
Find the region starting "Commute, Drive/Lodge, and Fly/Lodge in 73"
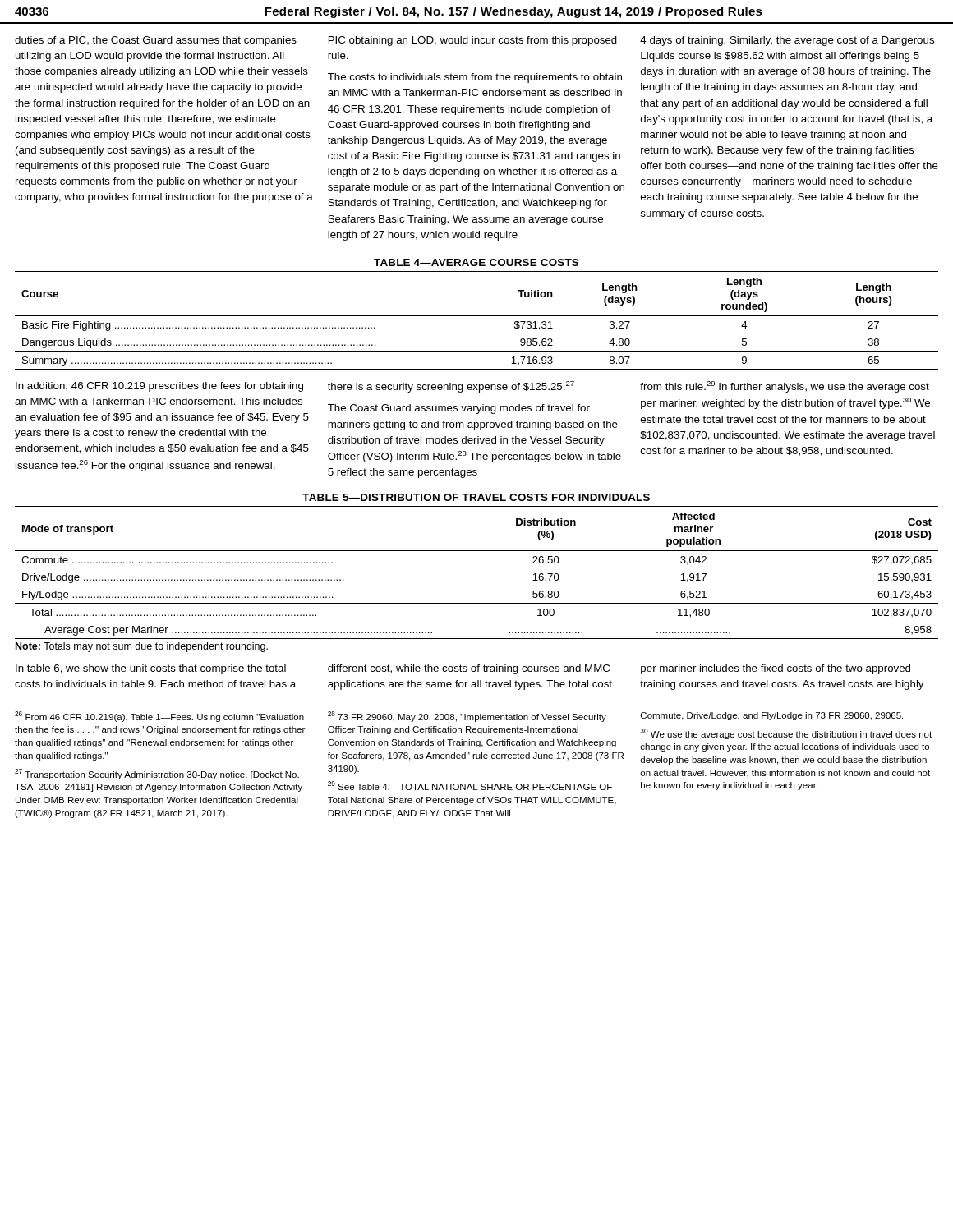point(772,715)
